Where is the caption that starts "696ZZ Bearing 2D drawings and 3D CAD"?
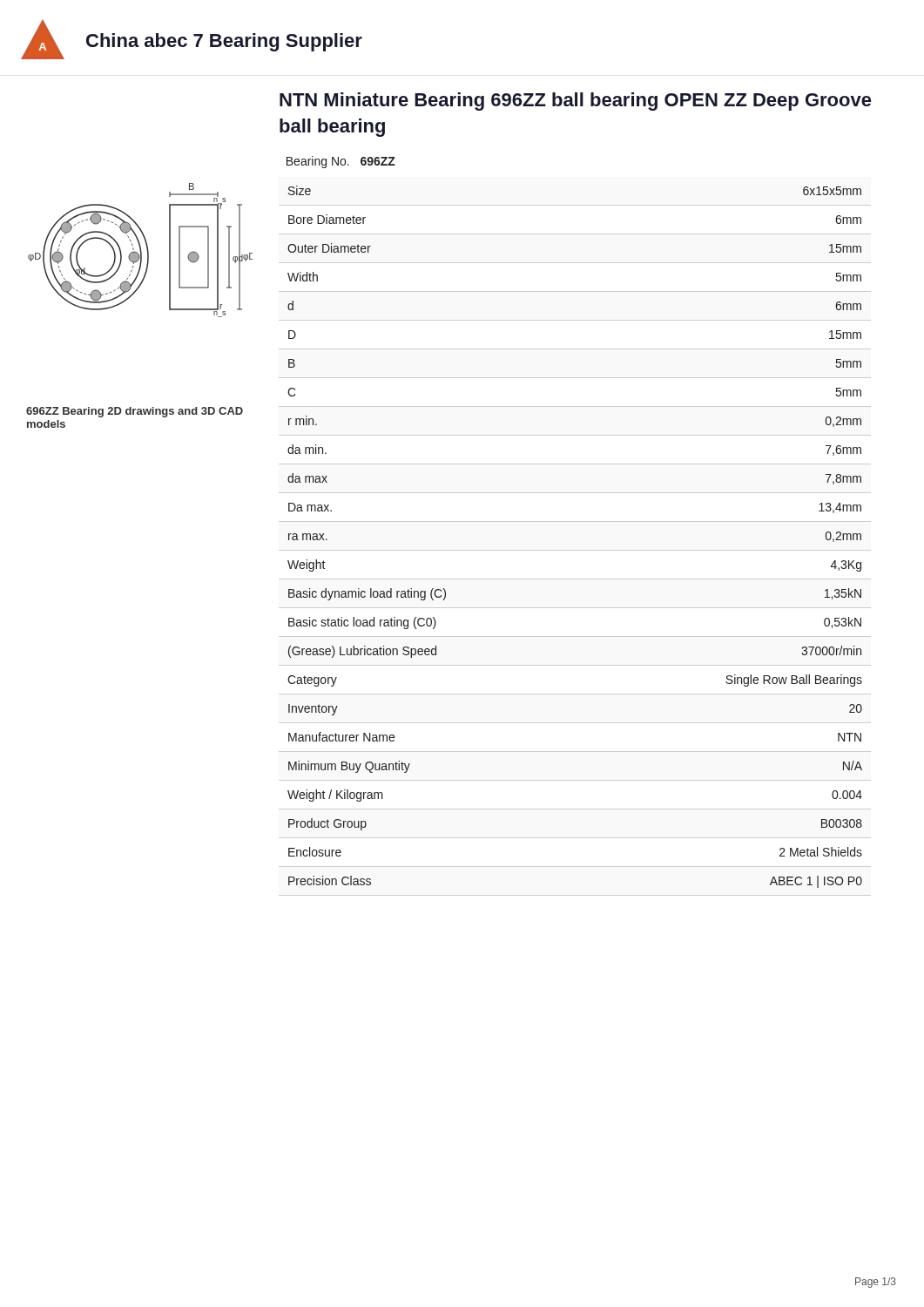 tap(135, 417)
